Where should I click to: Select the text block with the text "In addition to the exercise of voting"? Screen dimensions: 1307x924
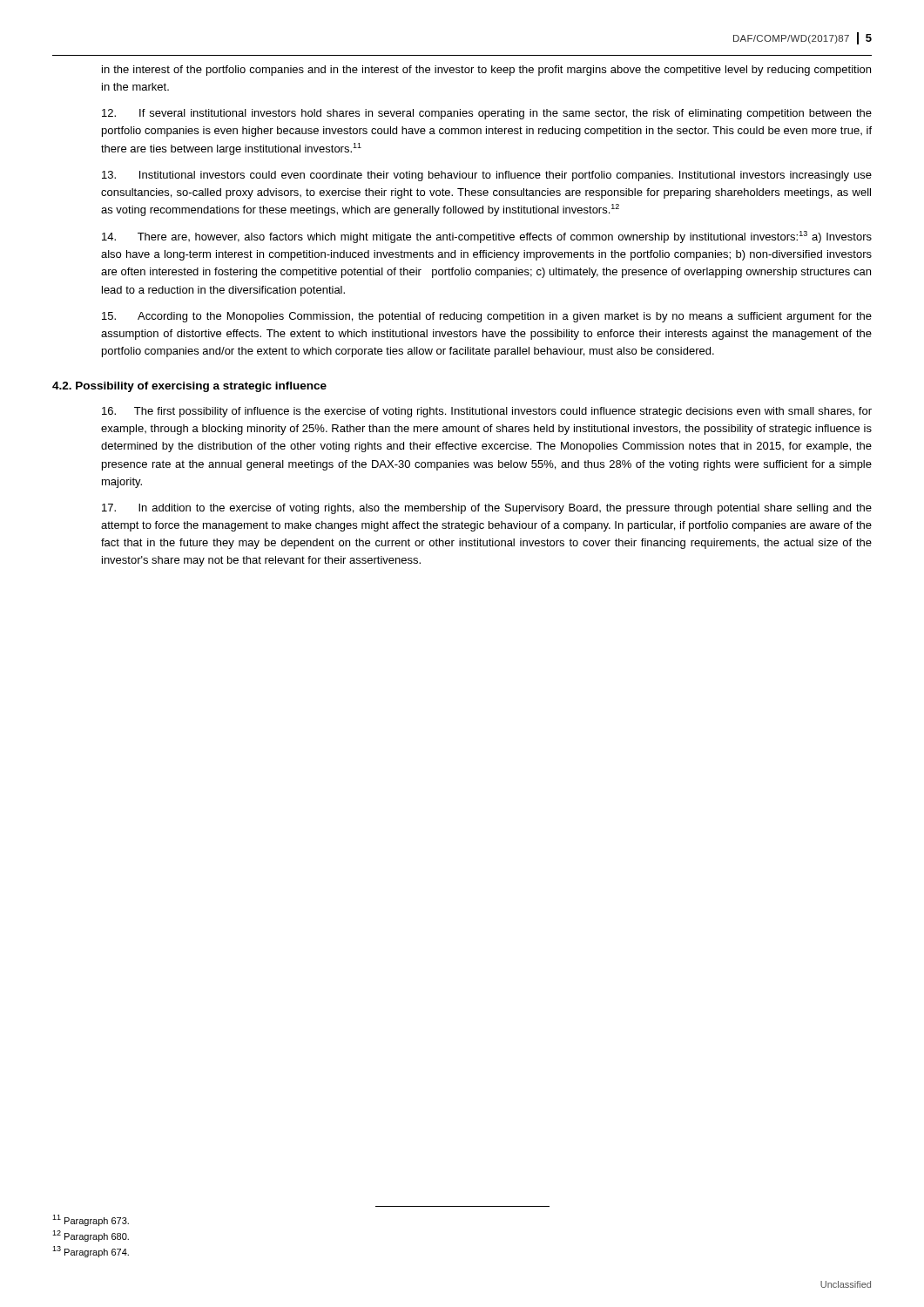tap(486, 534)
